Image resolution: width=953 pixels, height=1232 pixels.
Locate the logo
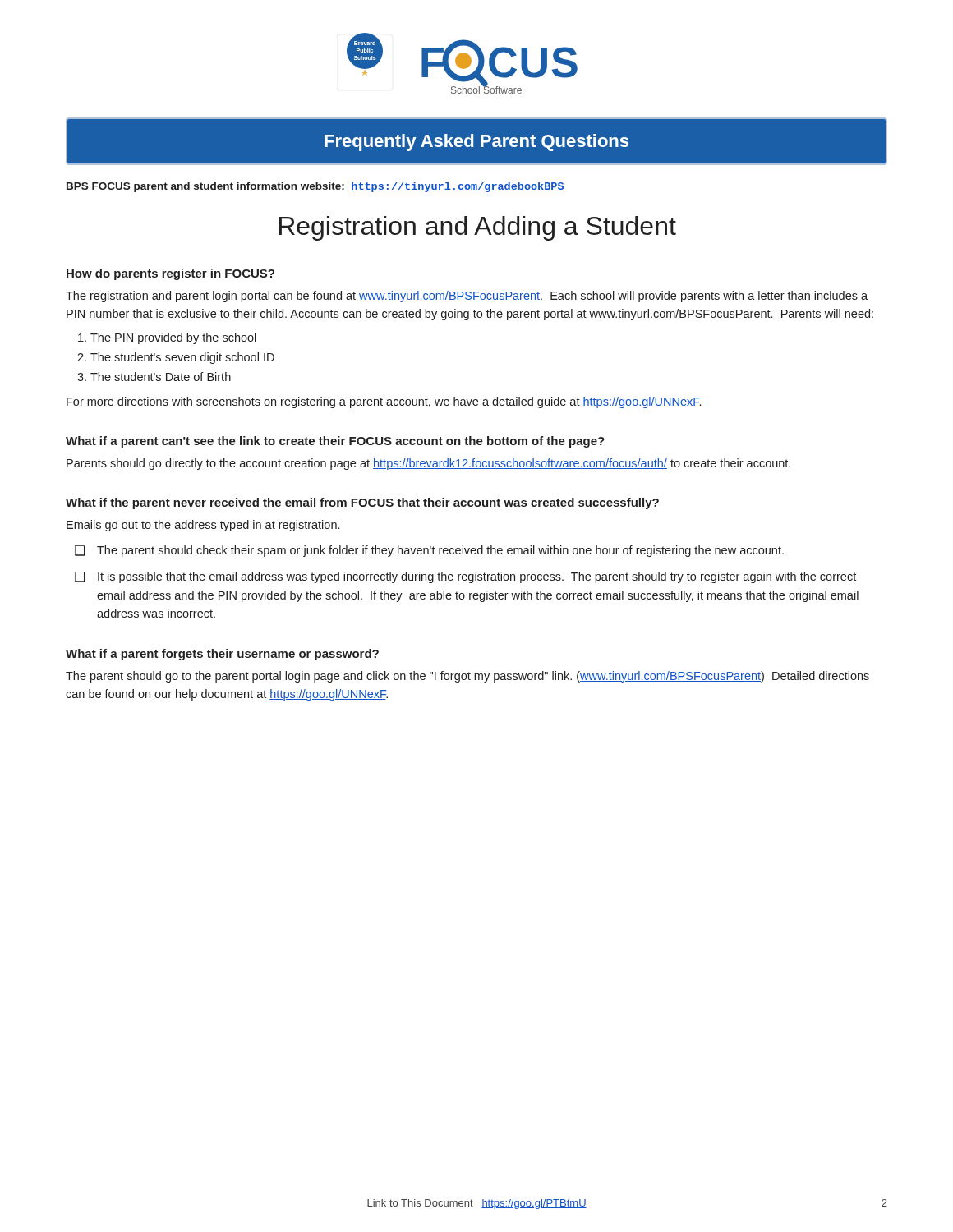click(x=476, y=59)
